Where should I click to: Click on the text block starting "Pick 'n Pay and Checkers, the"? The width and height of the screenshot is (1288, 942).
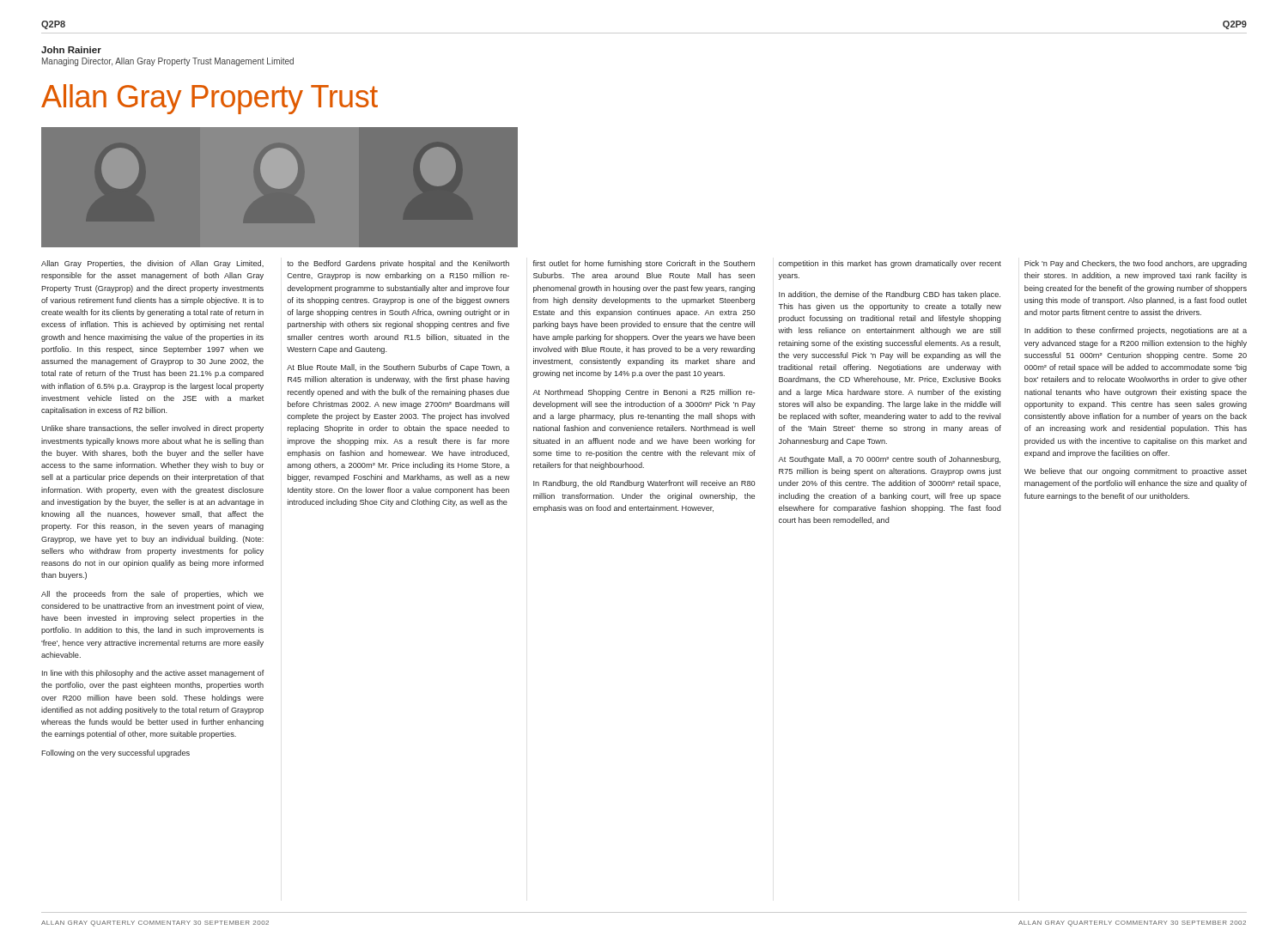coord(1136,380)
